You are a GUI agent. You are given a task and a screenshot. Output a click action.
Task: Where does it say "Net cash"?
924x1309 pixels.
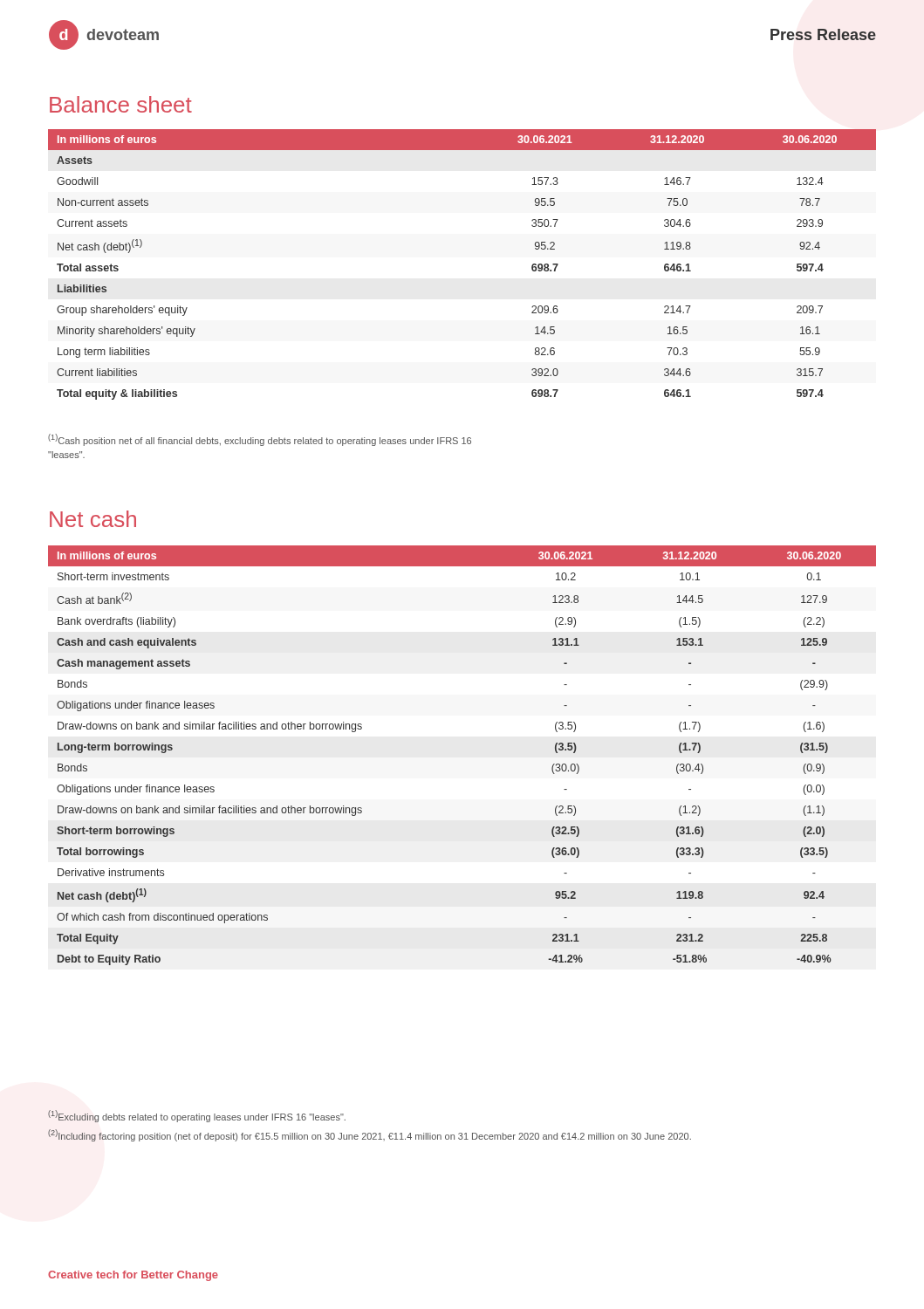click(93, 519)
